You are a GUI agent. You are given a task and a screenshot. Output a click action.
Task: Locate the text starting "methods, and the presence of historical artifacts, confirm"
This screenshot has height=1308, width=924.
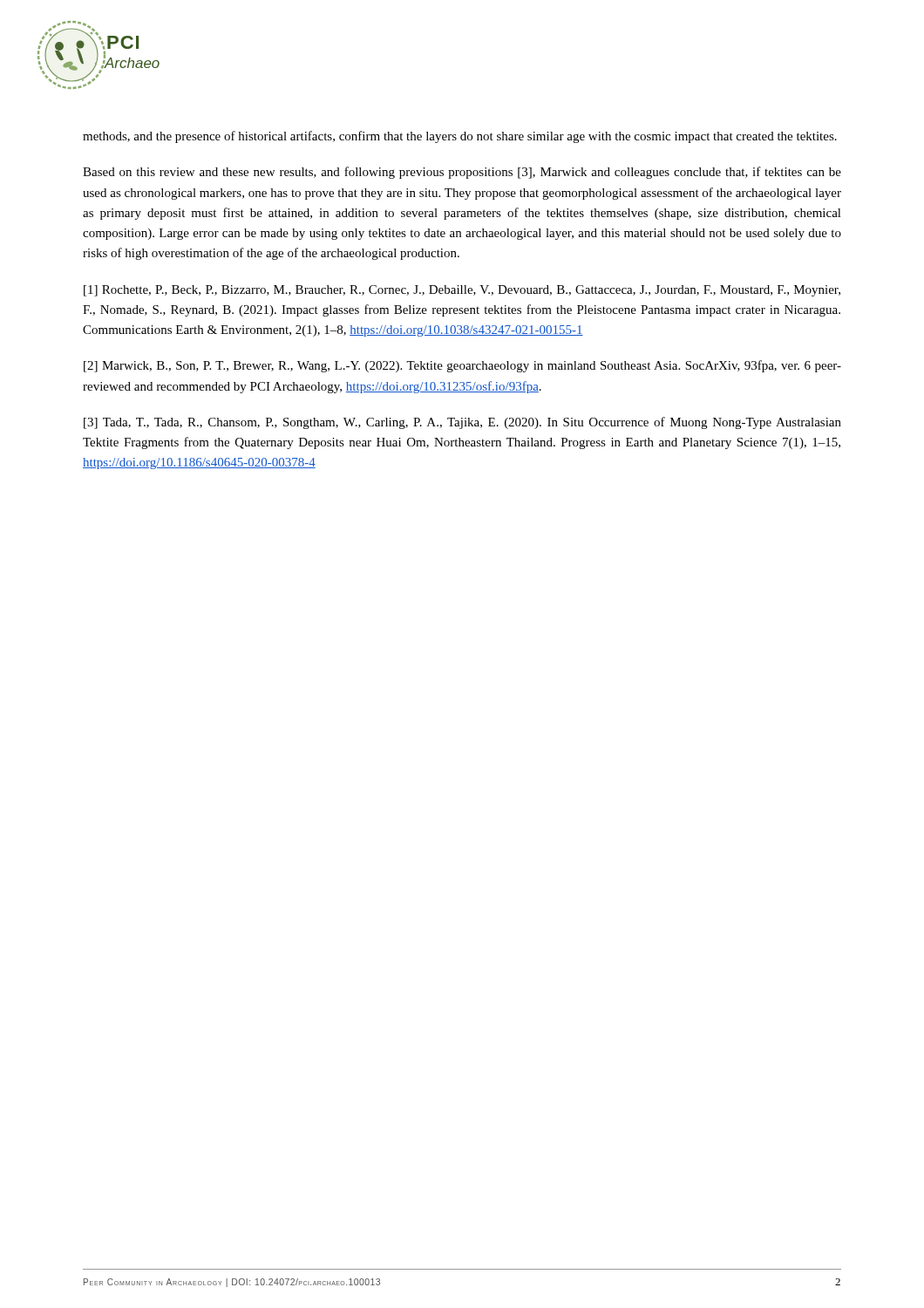[x=460, y=136]
